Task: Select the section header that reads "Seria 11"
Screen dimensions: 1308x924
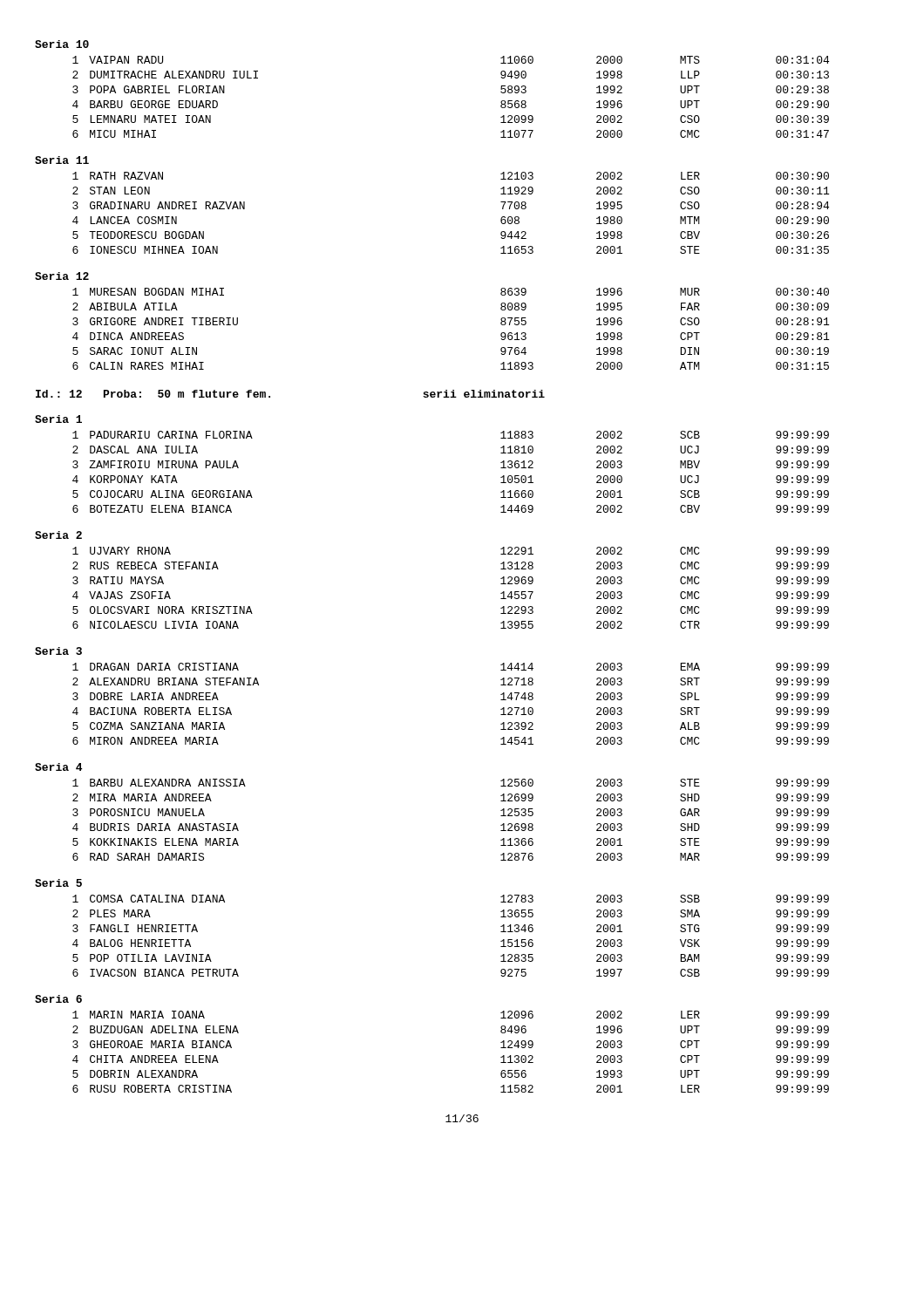Action: (62, 161)
